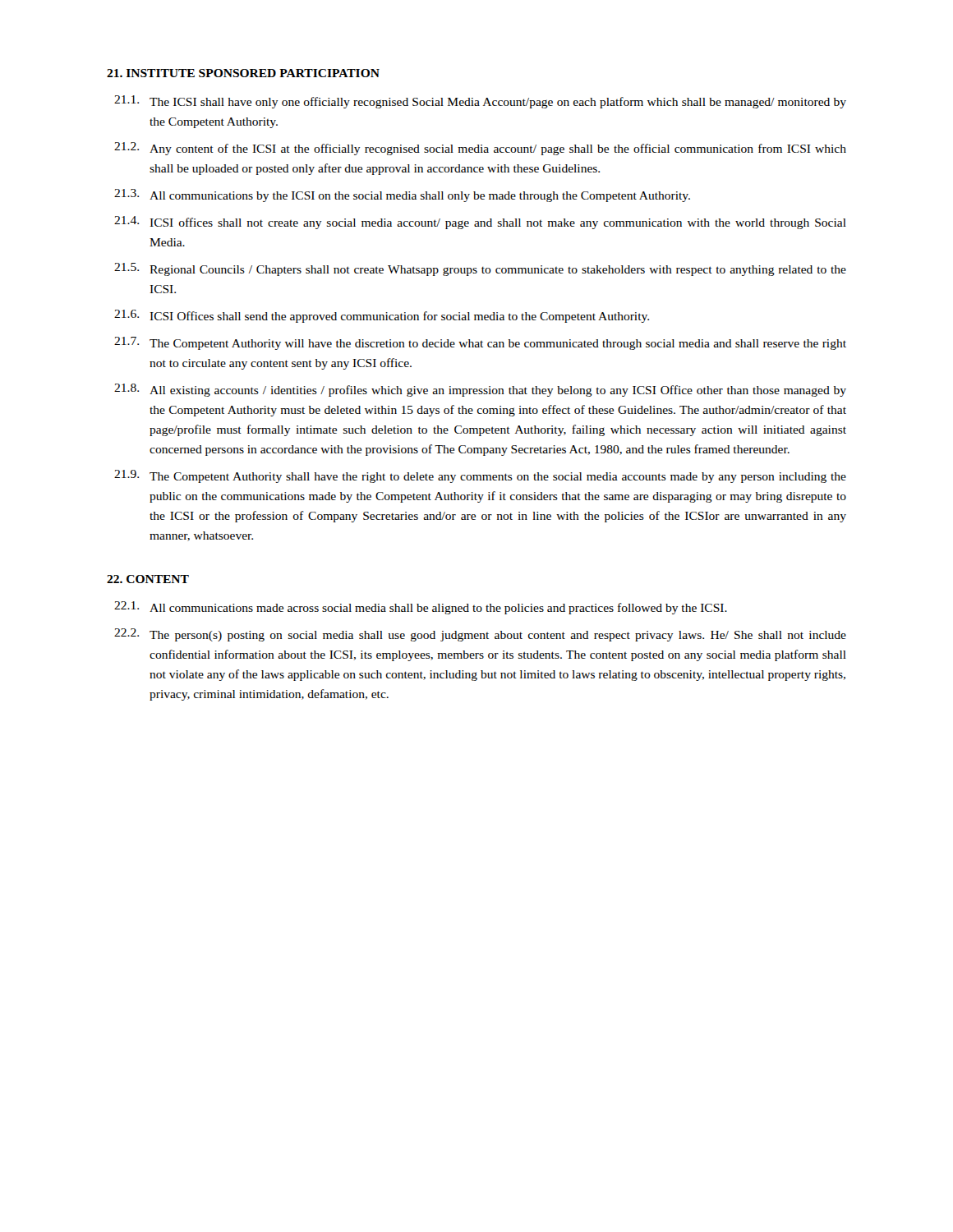Select the list item that reads "21.6. ICSI Offices shall send the approved"
This screenshot has height=1232, width=953.
pos(476,316)
